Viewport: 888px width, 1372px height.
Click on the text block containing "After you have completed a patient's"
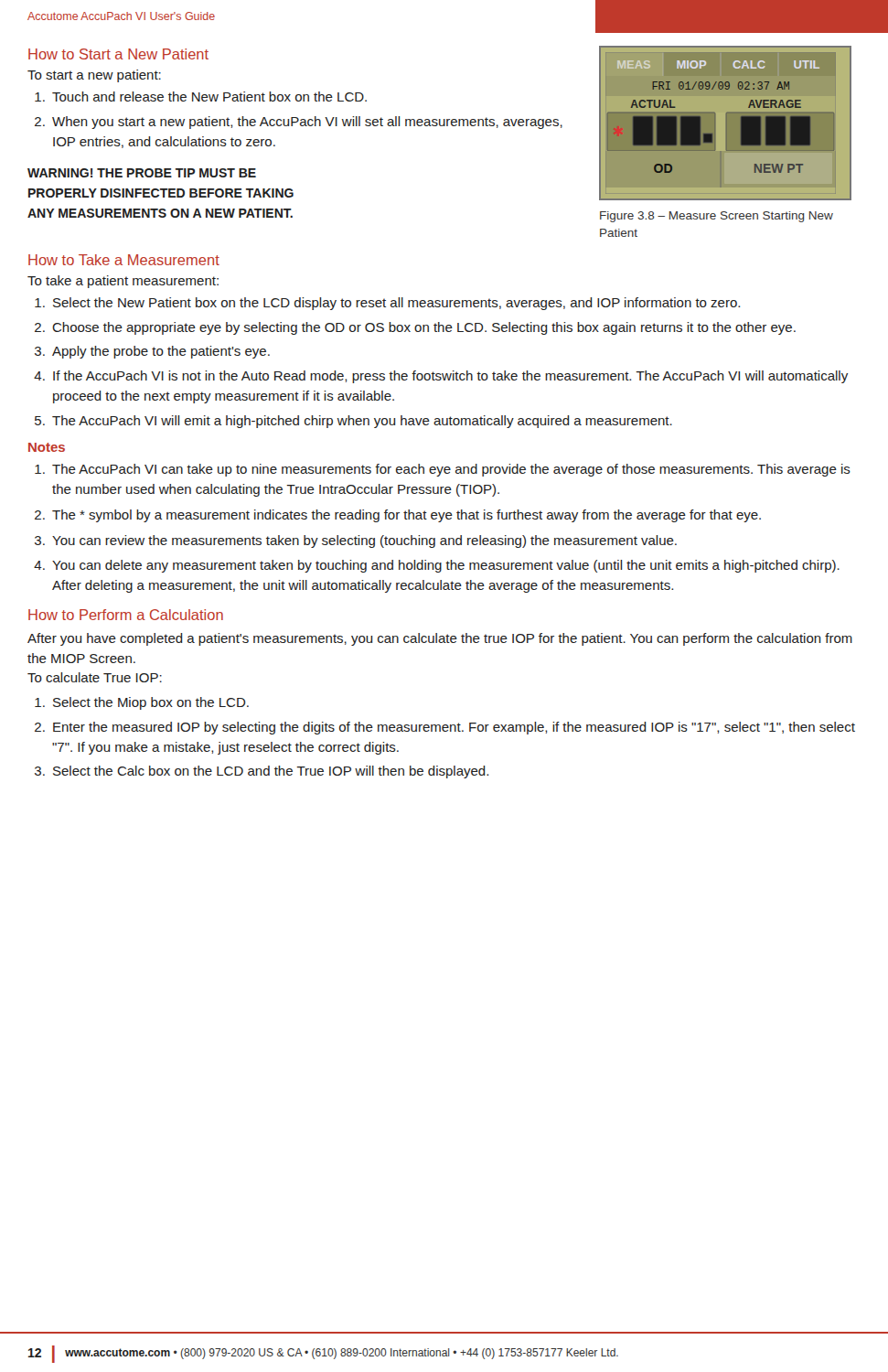[x=440, y=639]
